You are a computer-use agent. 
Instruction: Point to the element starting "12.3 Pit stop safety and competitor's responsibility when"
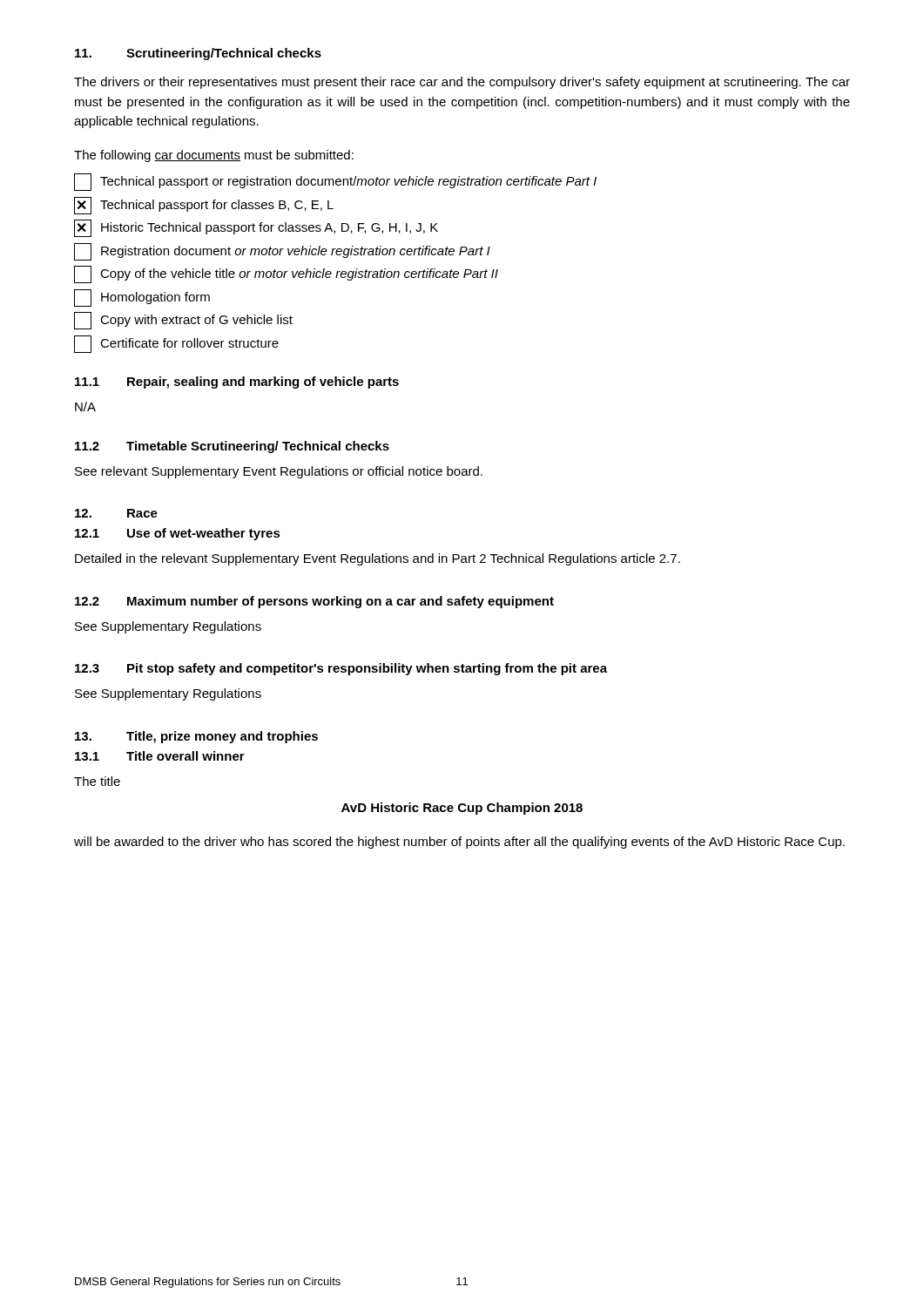click(340, 668)
